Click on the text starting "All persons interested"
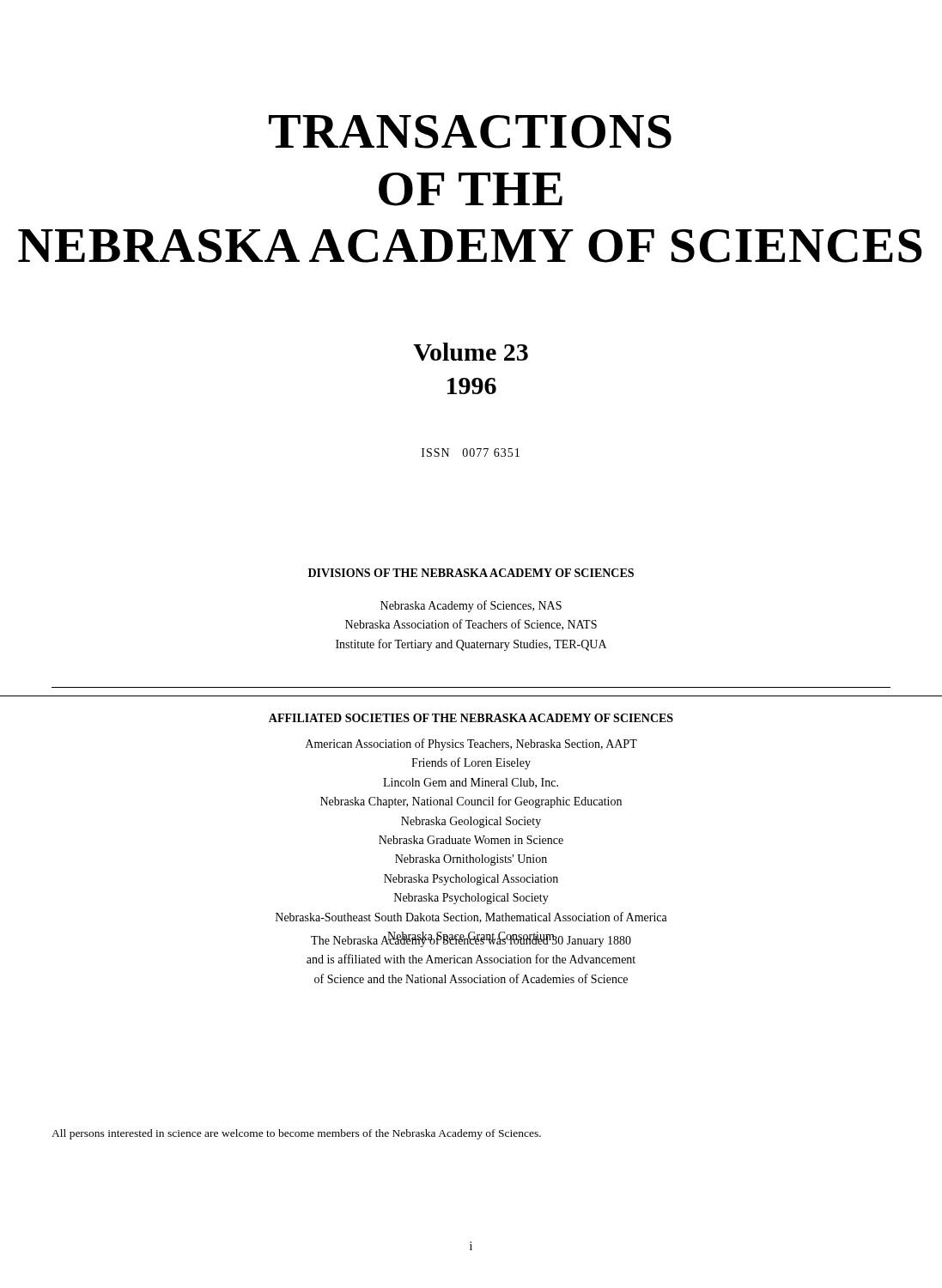This screenshot has width=942, height=1288. [471, 1134]
